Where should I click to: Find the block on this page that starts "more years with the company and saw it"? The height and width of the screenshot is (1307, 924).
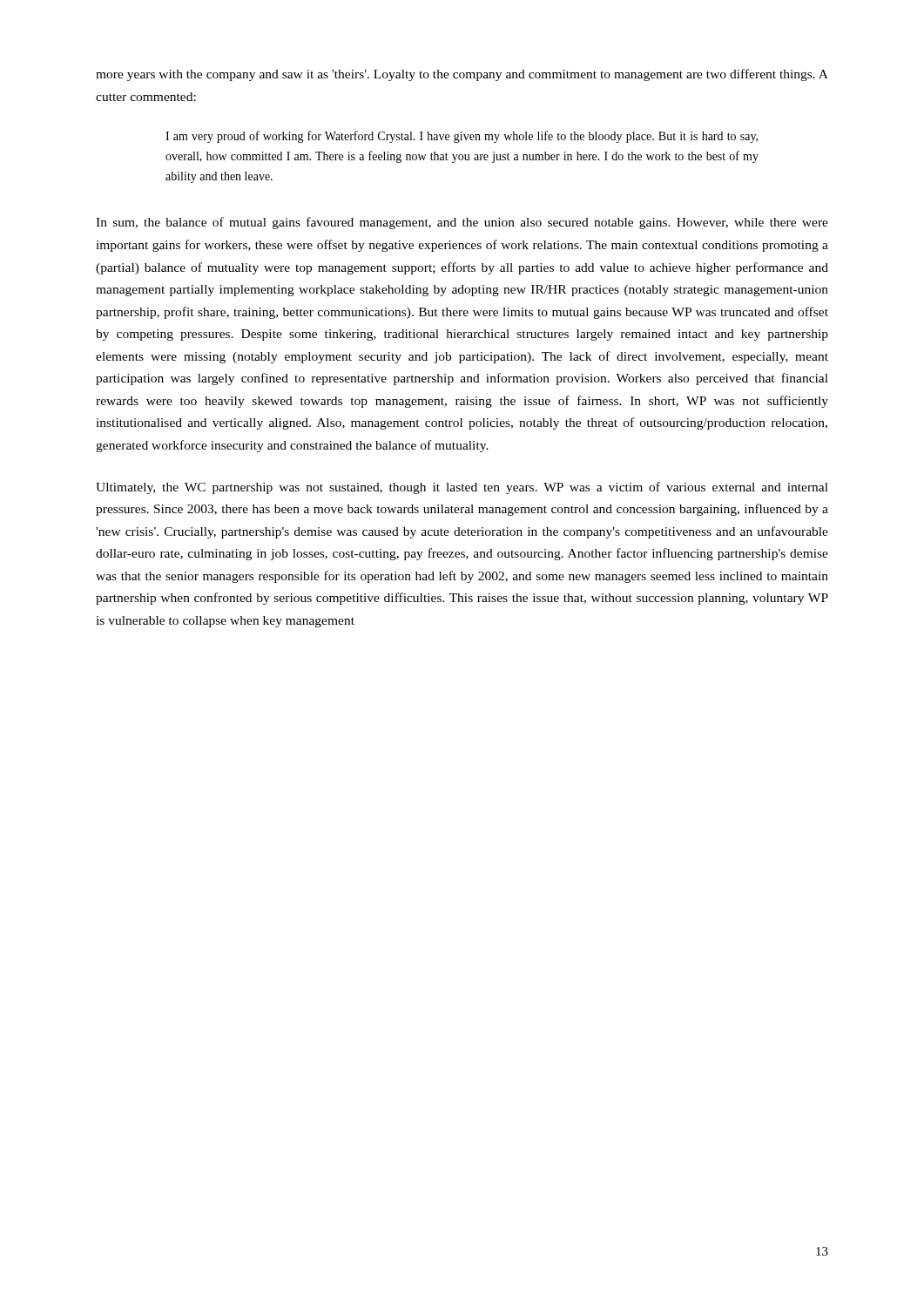pos(462,85)
